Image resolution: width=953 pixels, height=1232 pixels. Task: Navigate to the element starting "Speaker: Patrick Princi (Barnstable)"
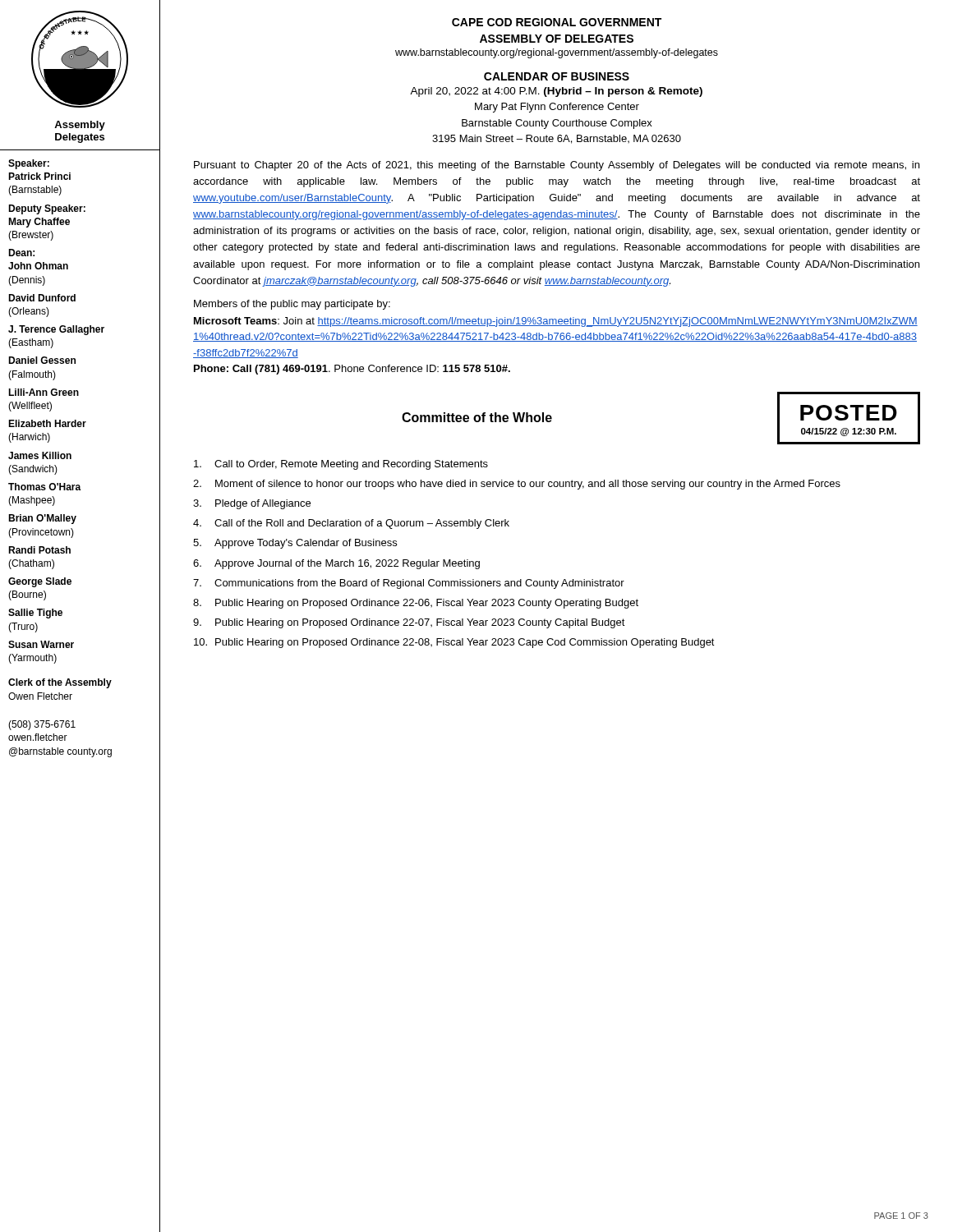pos(40,177)
